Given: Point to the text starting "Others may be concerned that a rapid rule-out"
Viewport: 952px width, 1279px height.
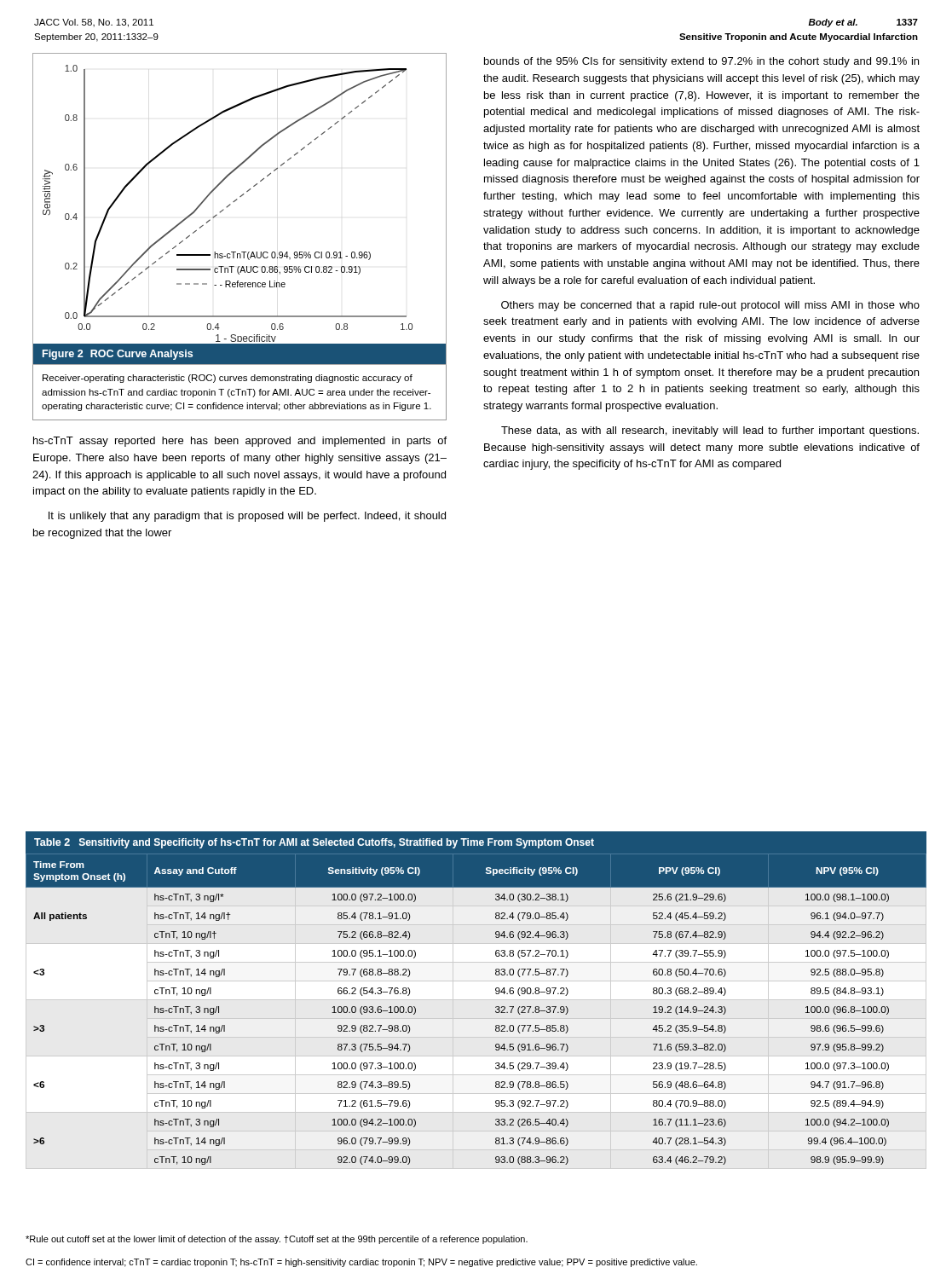Looking at the screenshot, I should [701, 355].
